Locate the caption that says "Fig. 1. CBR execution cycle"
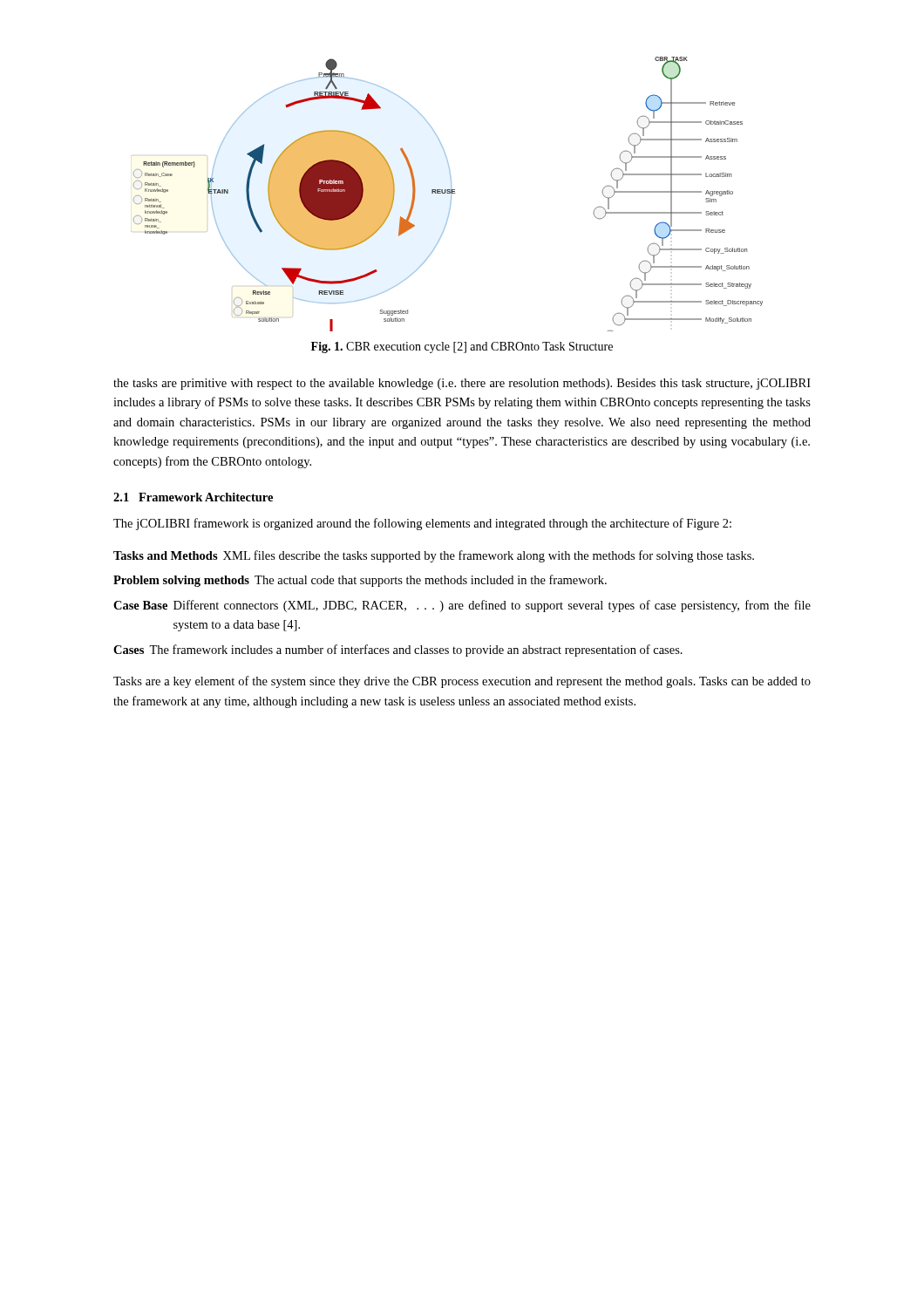 [x=462, y=347]
